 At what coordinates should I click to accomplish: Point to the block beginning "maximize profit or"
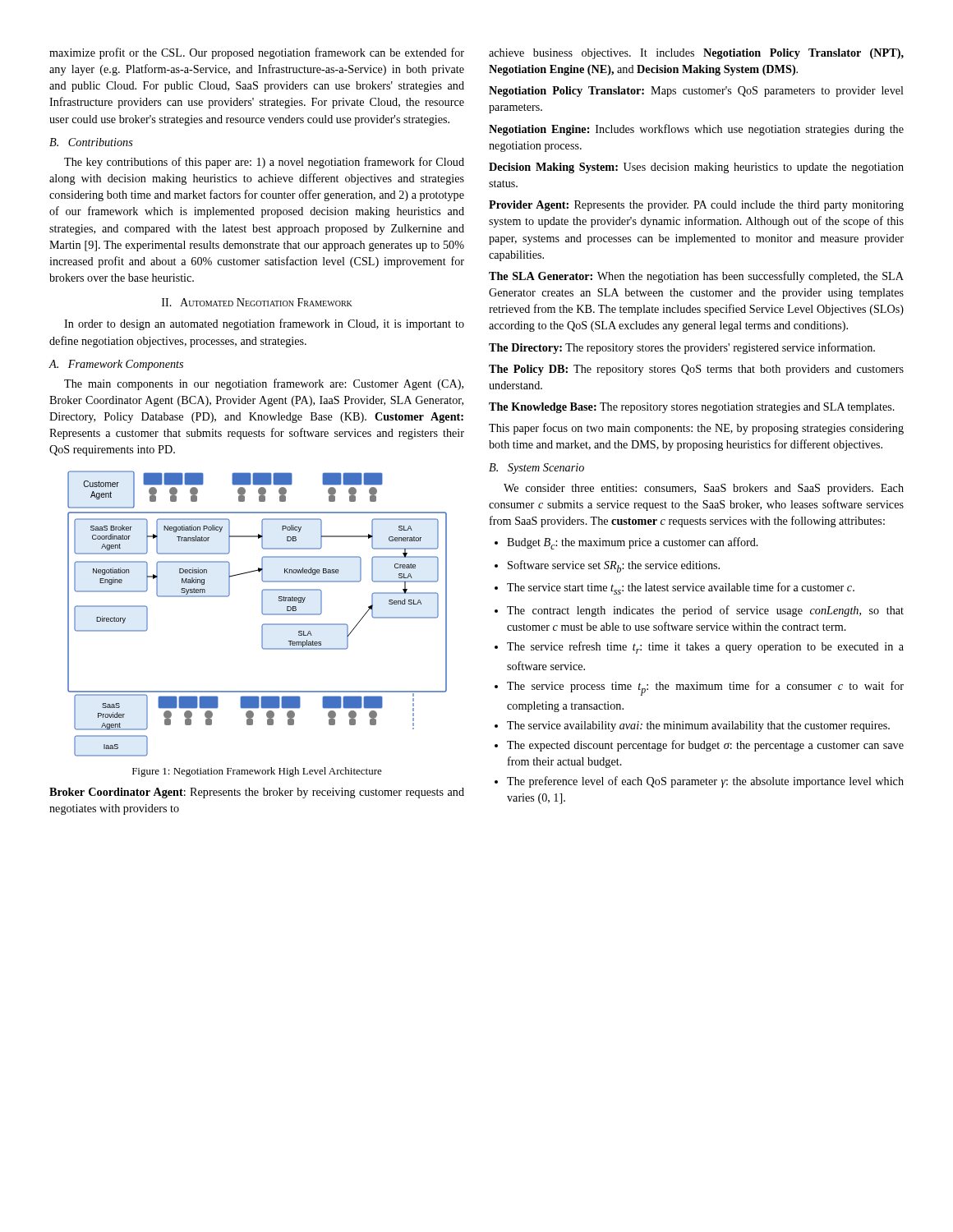pos(257,86)
